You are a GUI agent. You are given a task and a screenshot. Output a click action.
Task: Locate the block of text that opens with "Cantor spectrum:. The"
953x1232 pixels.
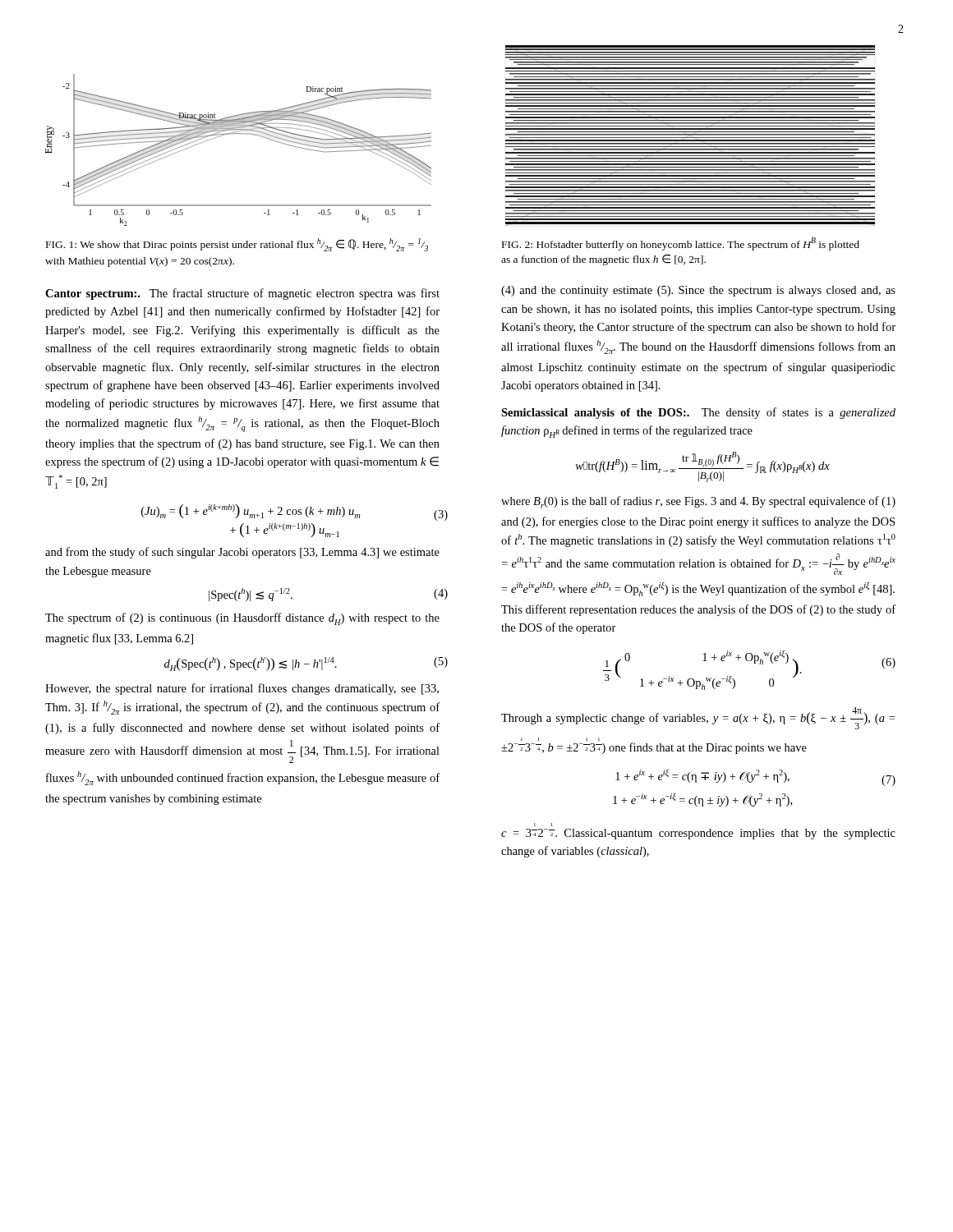click(x=242, y=388)
